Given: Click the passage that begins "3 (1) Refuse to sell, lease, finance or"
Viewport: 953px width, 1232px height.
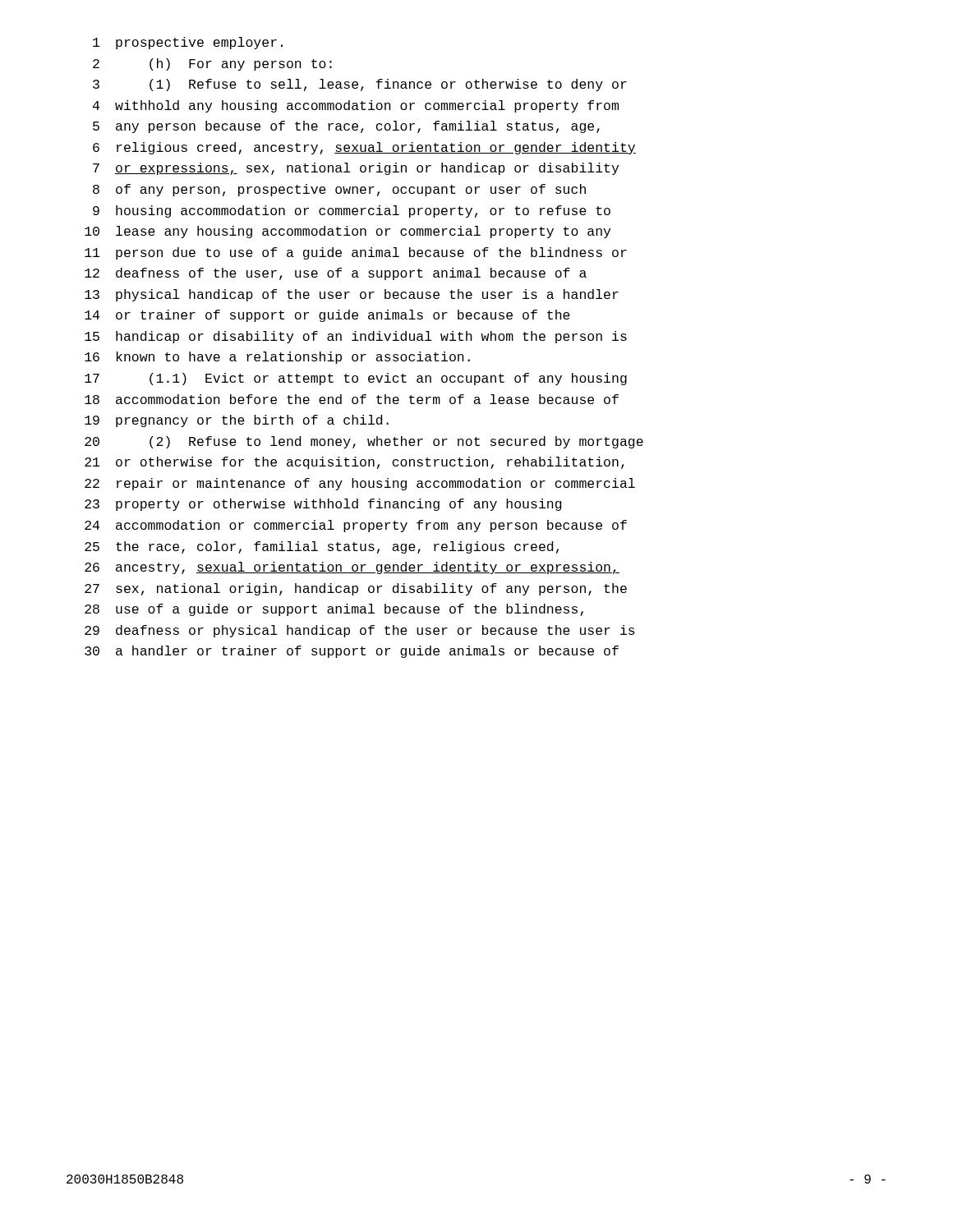Looking at the screenshot, I should (476, 85).
